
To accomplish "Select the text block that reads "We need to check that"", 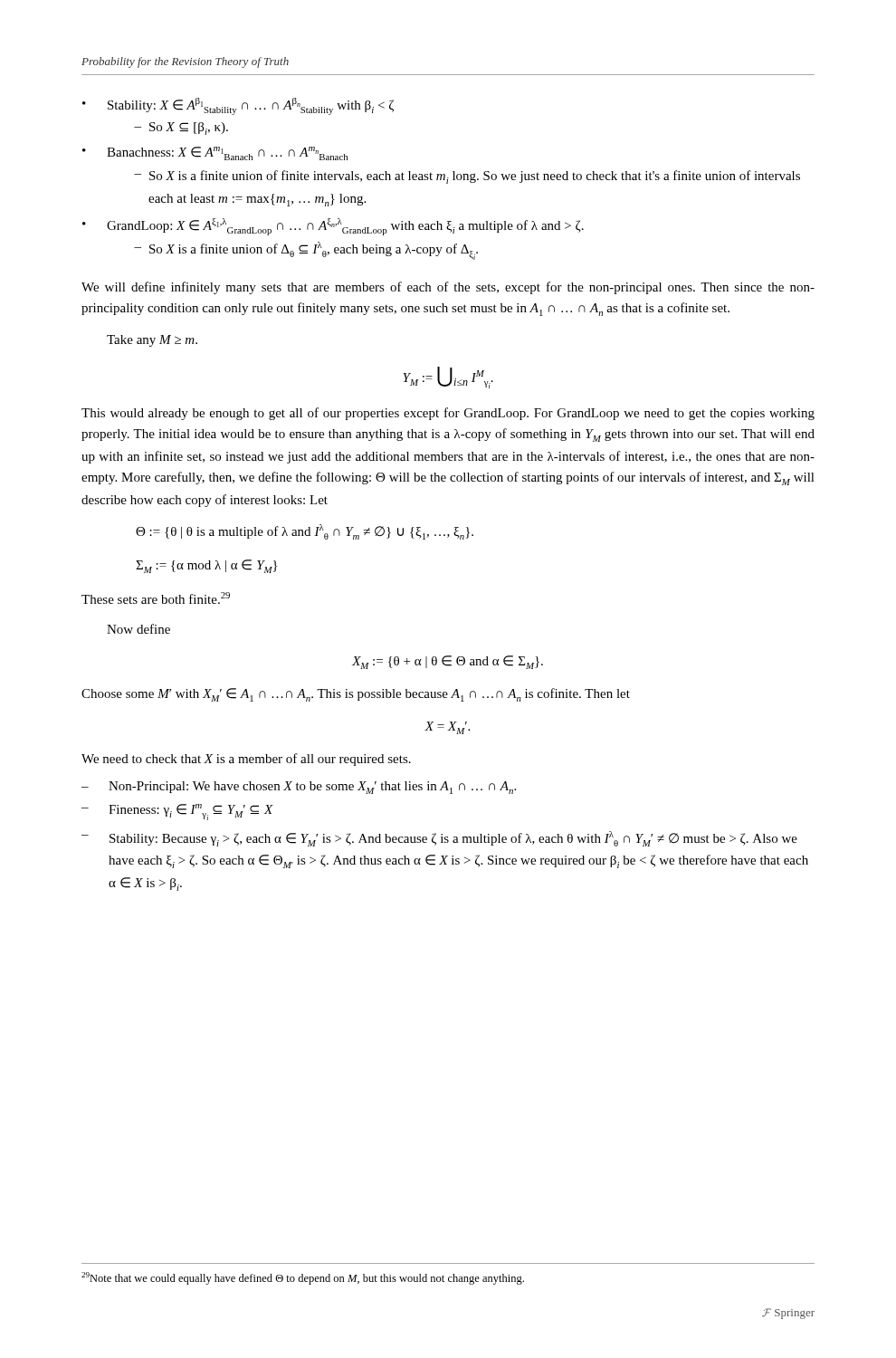I will click(246, 759).
